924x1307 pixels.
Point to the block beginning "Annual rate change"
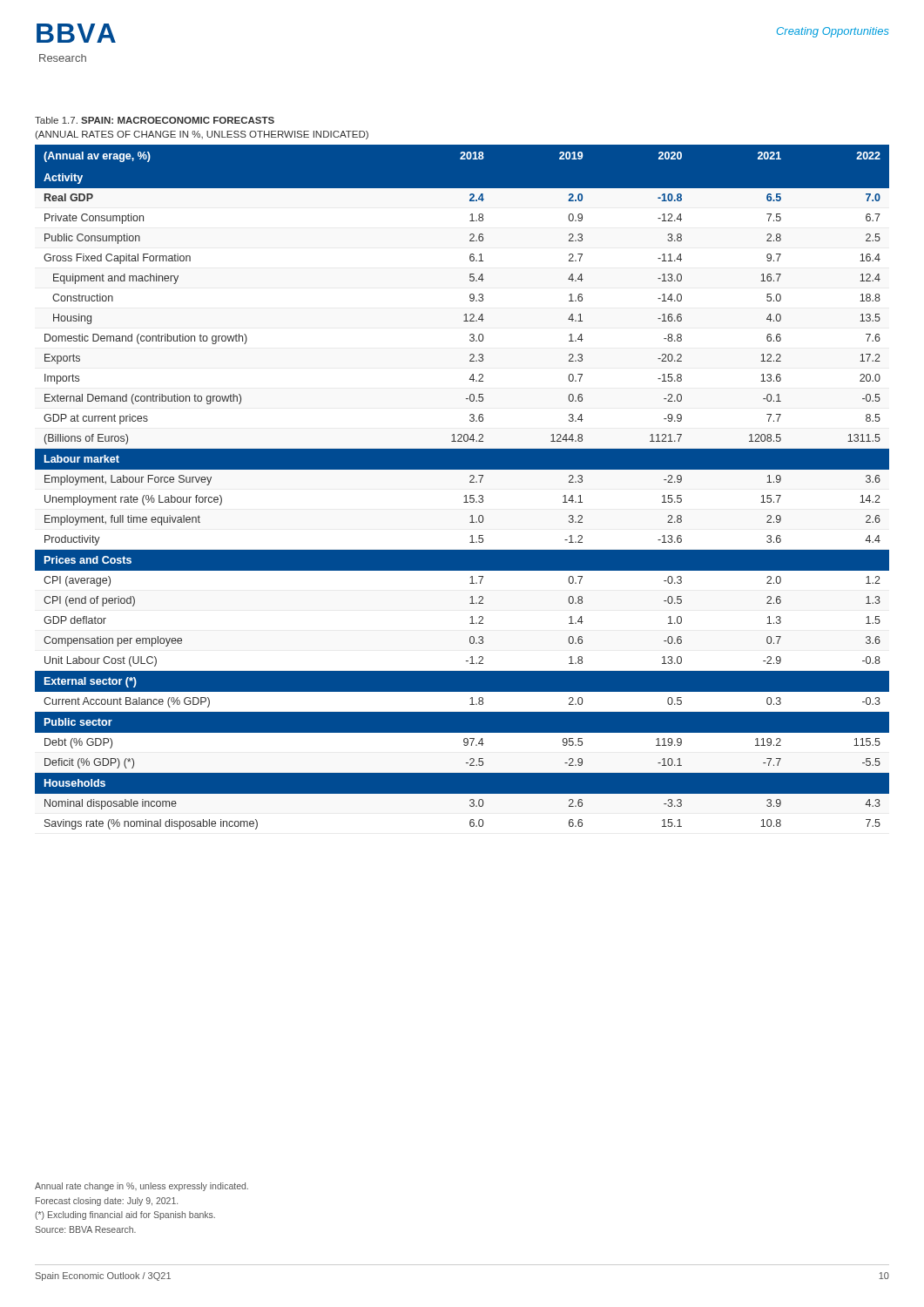142,1208
